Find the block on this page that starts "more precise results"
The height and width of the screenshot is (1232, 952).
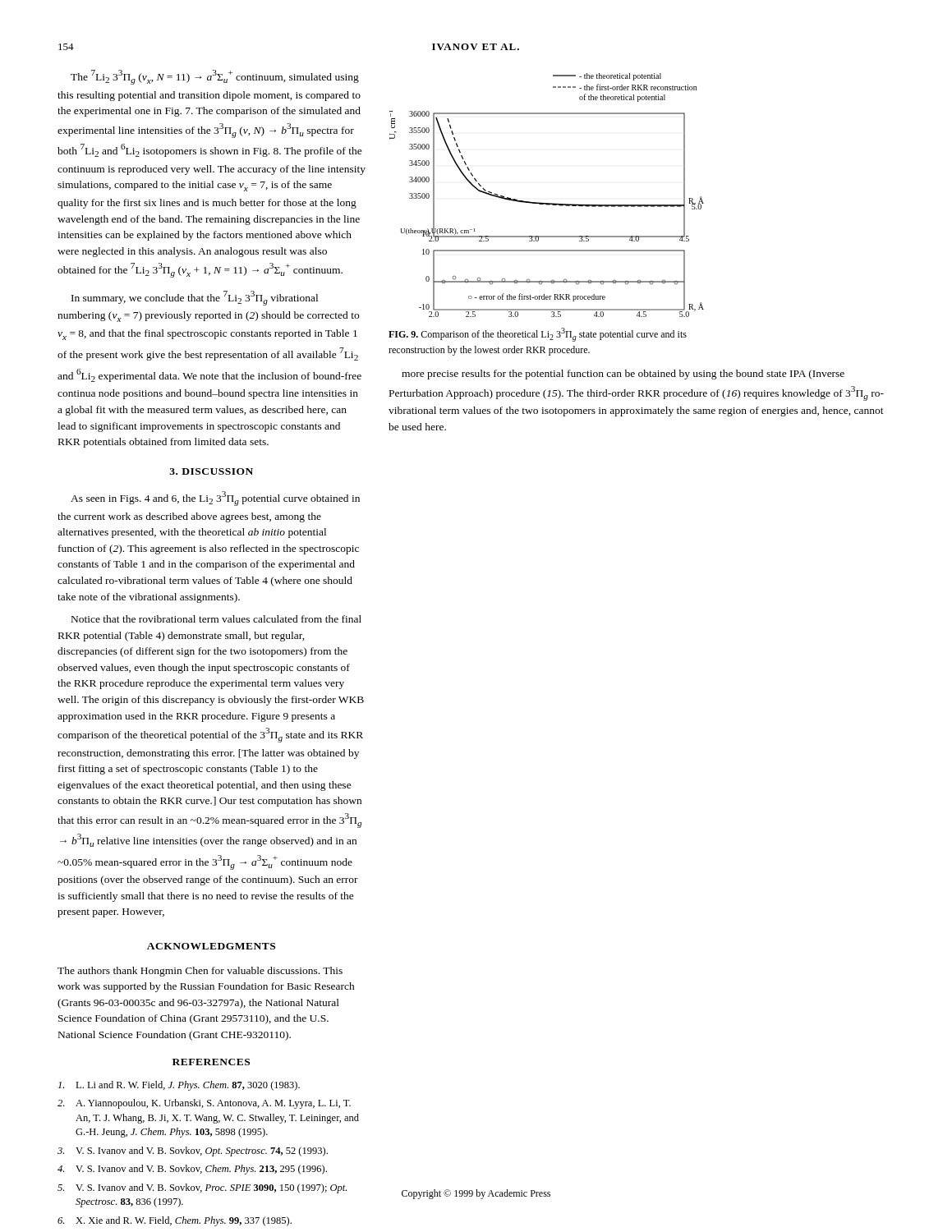tap(642, 400)
